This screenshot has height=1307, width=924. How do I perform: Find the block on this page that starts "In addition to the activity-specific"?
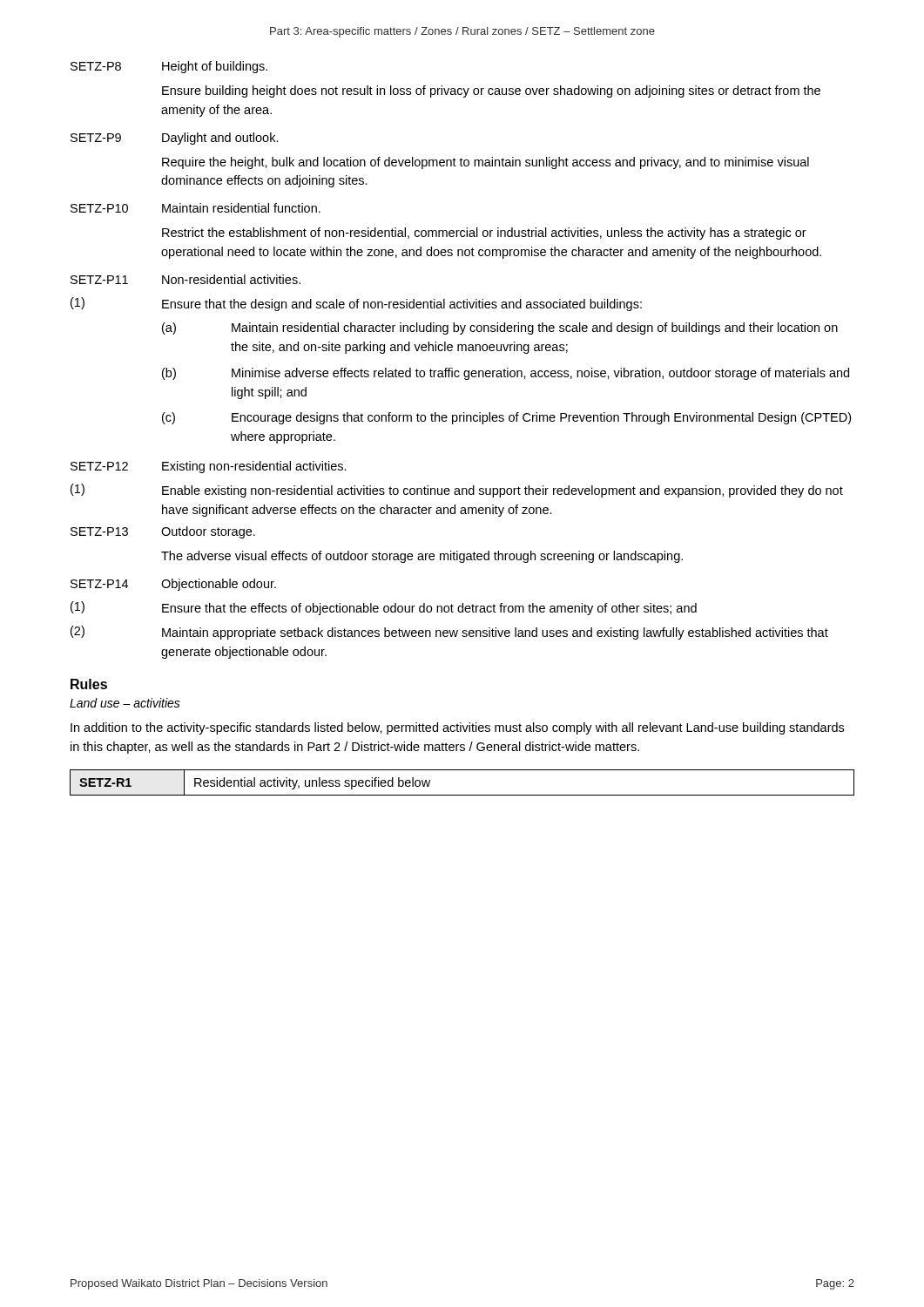(457, 737)
